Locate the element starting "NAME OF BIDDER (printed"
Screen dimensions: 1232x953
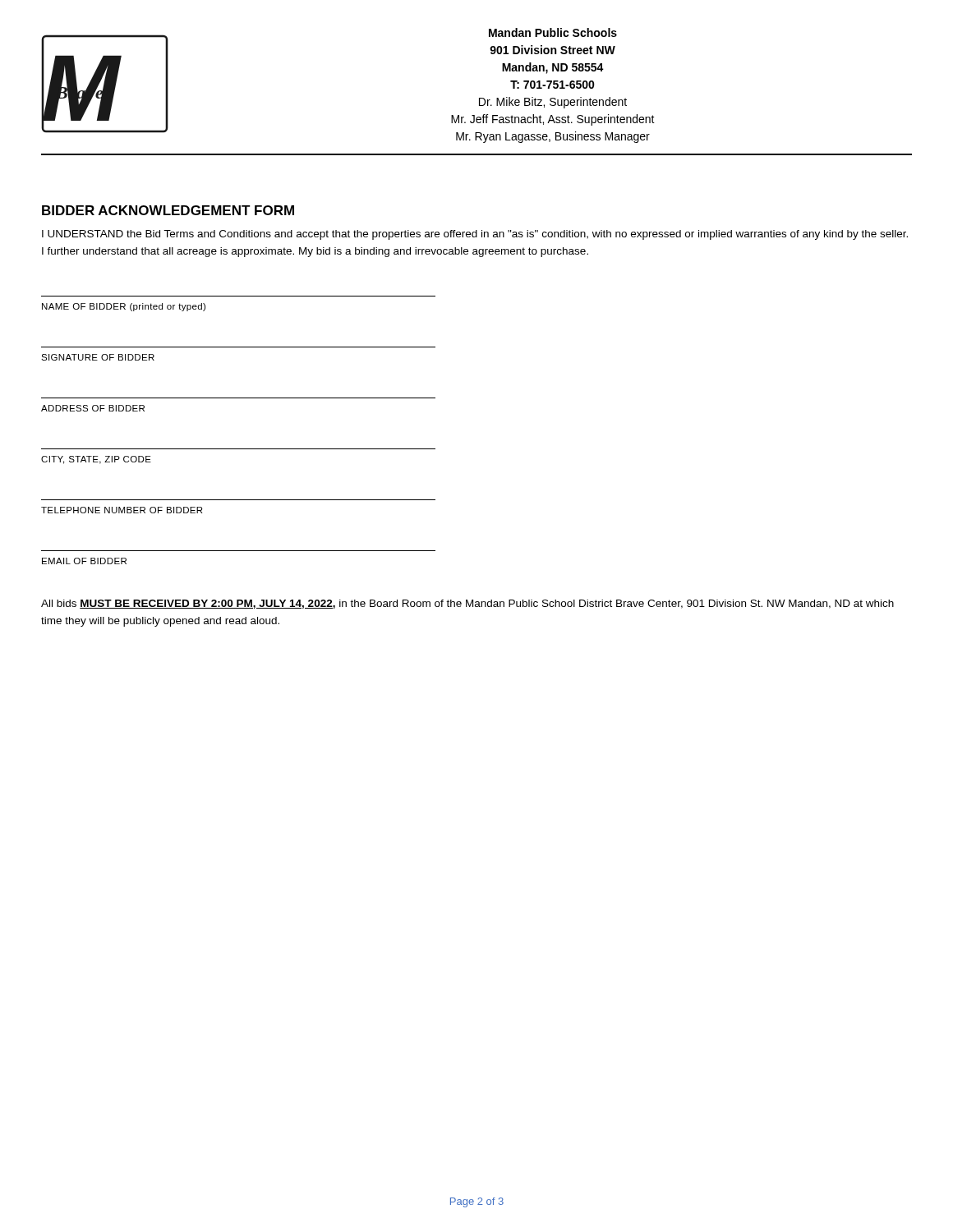pos(124,307)
